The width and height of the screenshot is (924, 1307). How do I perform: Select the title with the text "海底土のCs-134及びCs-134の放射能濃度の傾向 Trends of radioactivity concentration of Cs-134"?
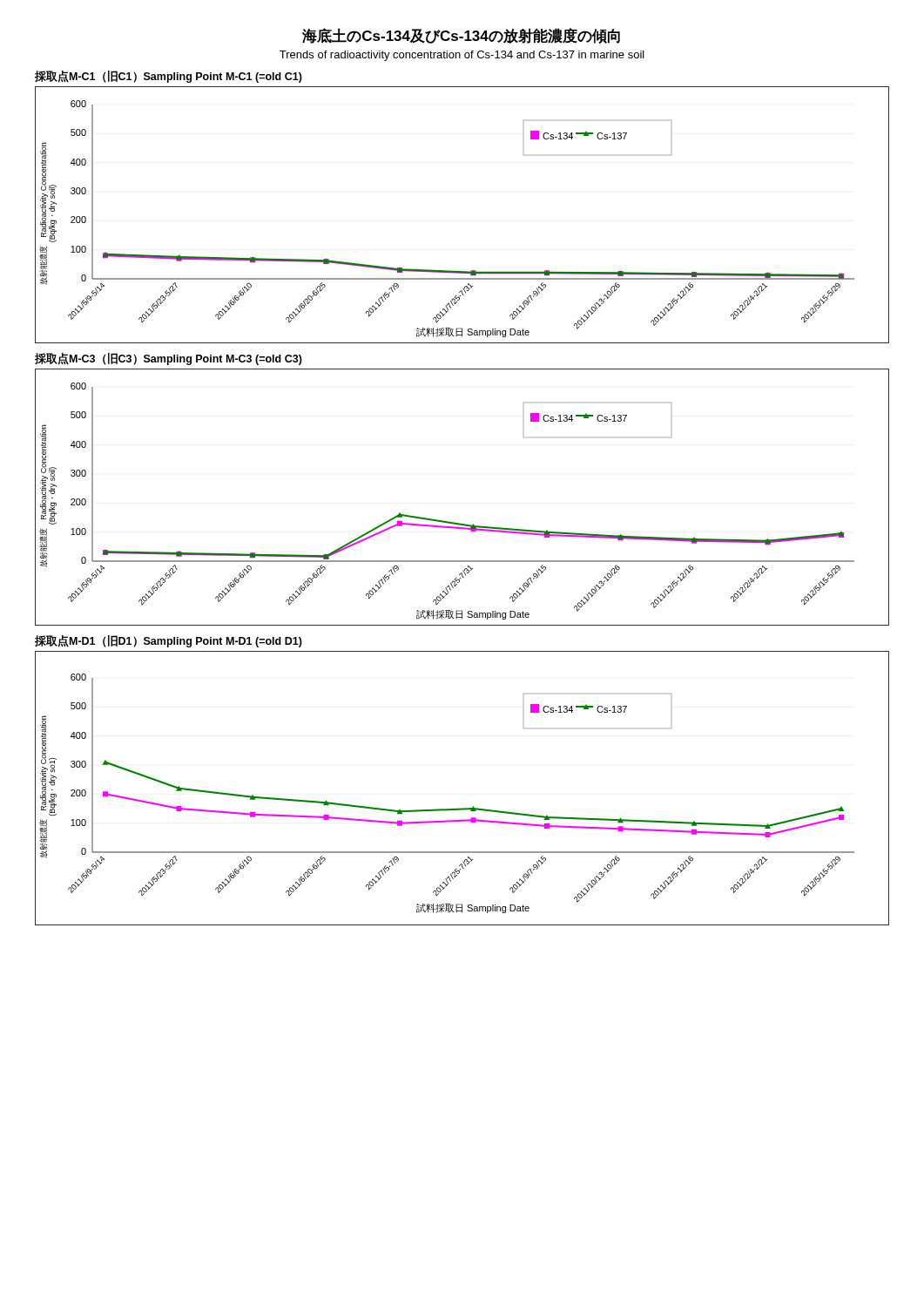point(462,44)
